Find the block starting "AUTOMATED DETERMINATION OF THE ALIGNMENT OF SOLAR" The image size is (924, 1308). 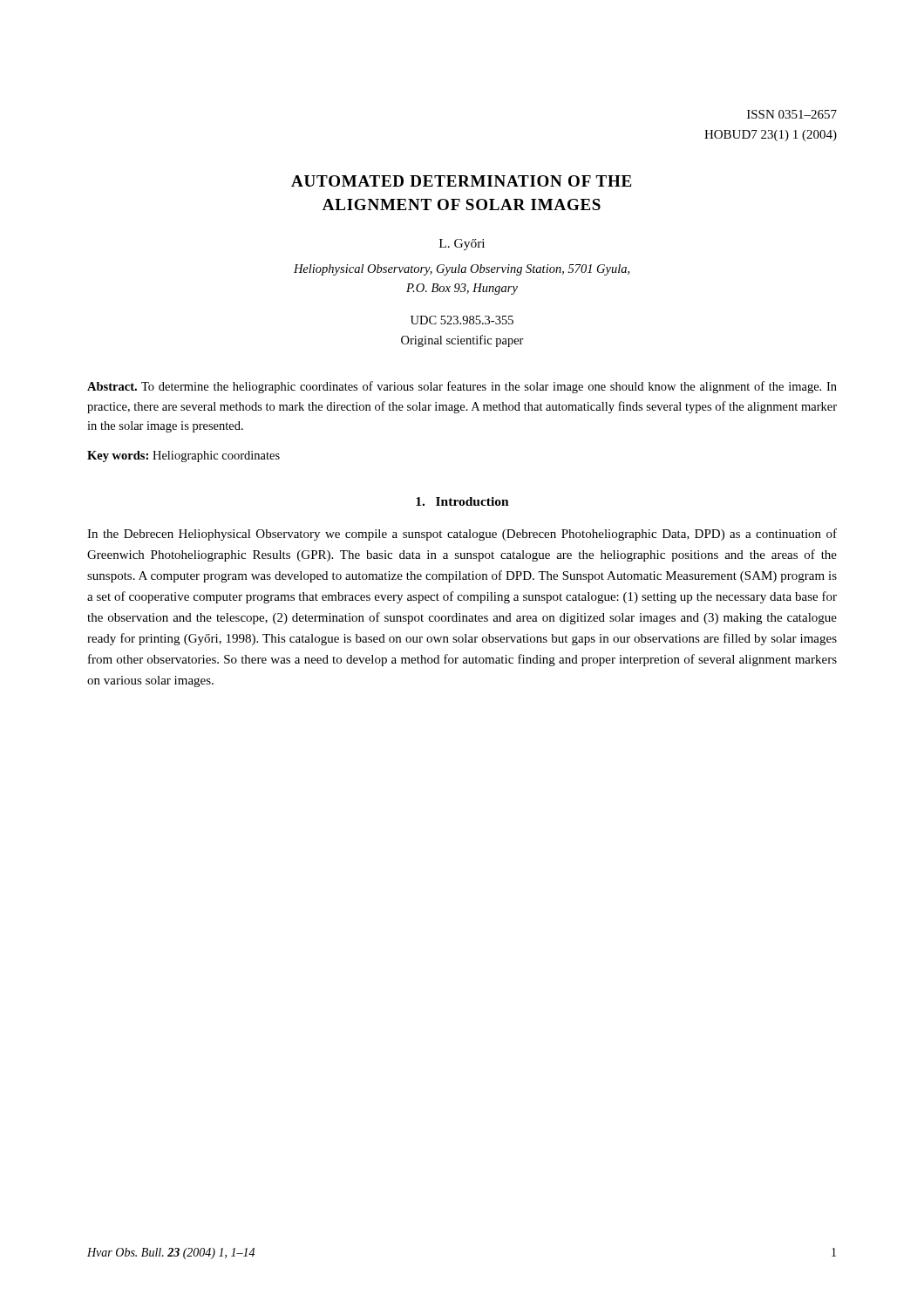[462, 193]
